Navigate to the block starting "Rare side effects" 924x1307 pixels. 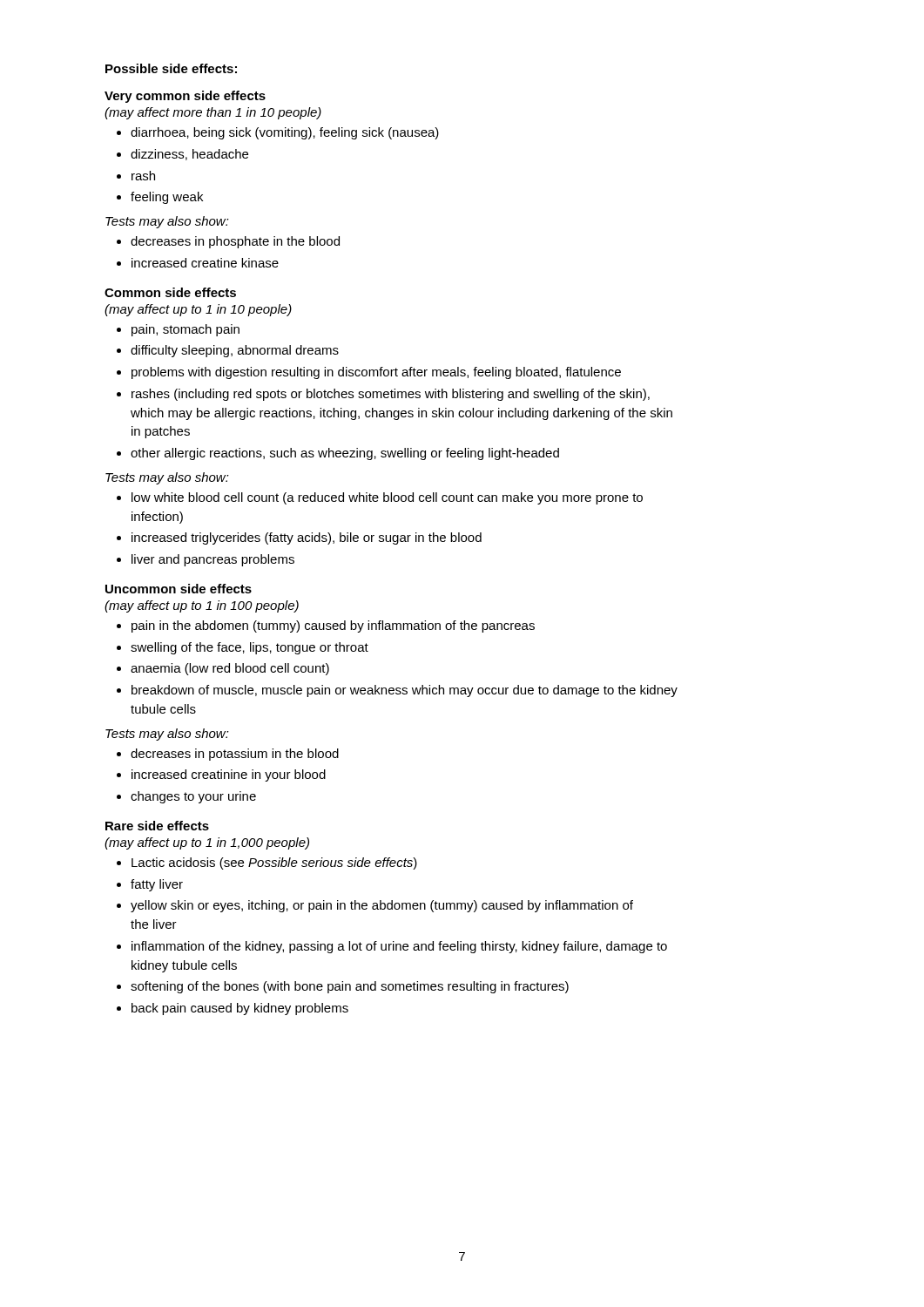157,825
